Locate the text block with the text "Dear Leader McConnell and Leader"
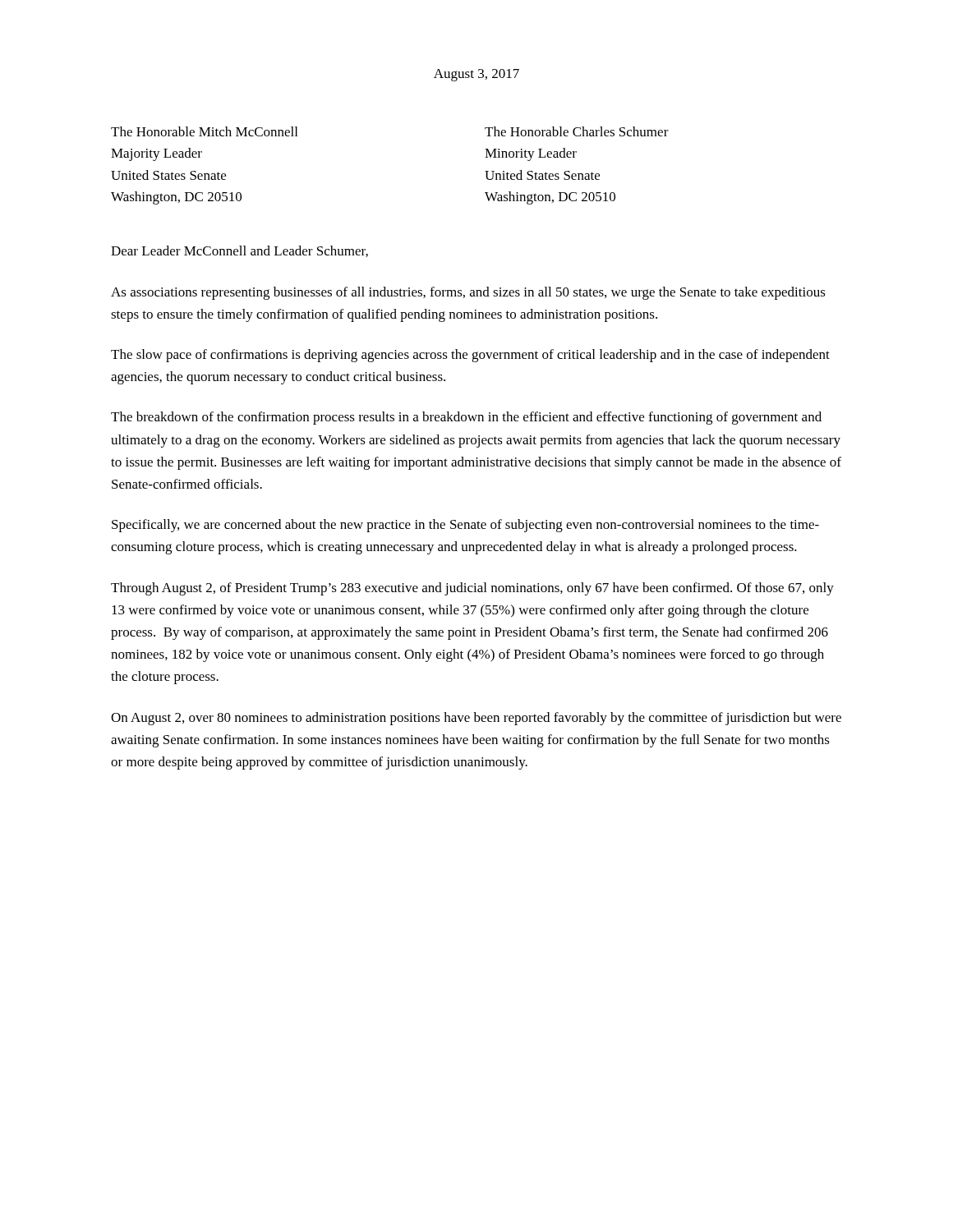The image size is (953, 1232). click(x=240, y=251)
